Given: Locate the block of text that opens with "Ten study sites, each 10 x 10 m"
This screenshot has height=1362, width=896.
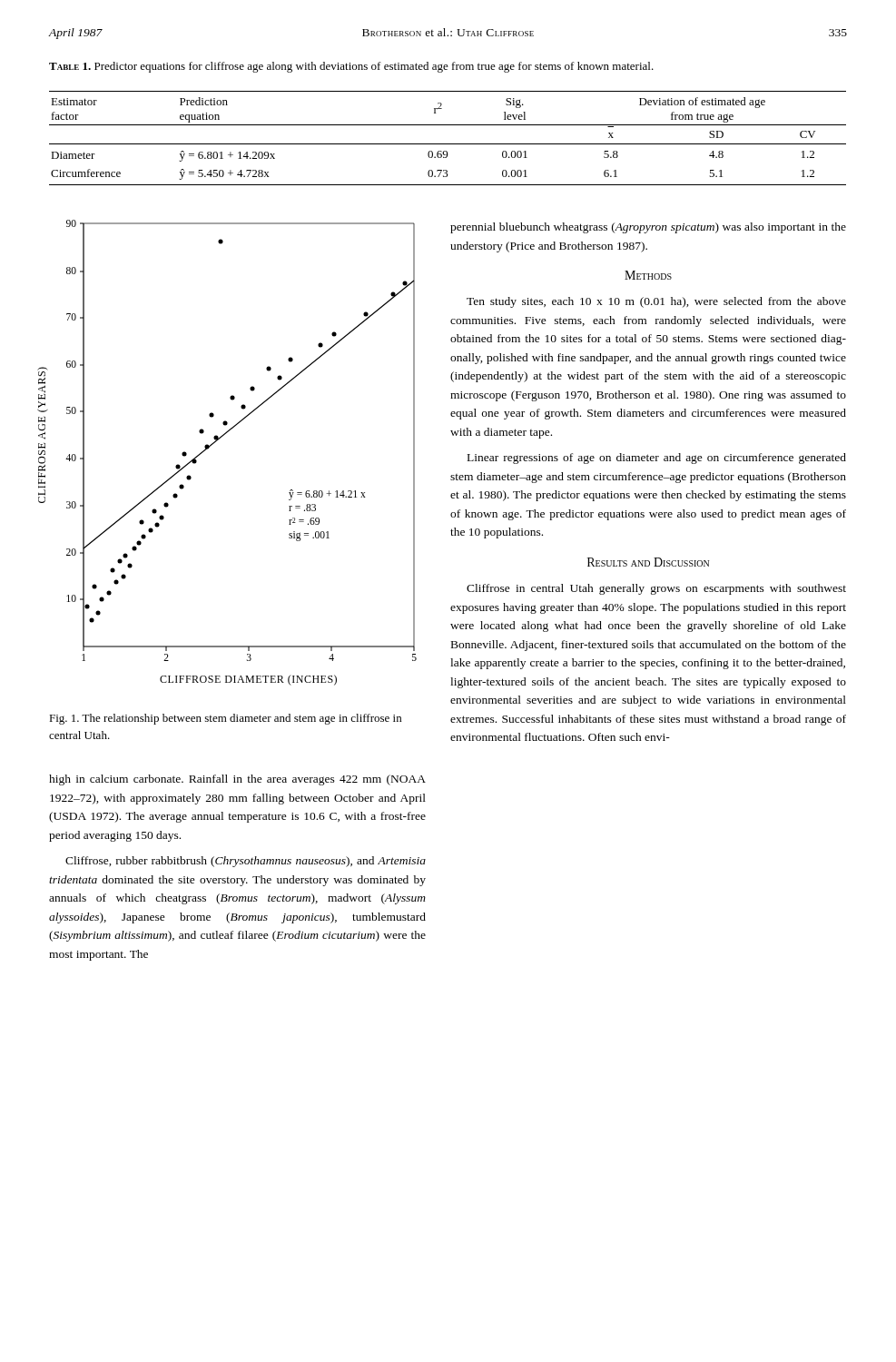Looking at the screenshot, I should click(x=648, y=366).
